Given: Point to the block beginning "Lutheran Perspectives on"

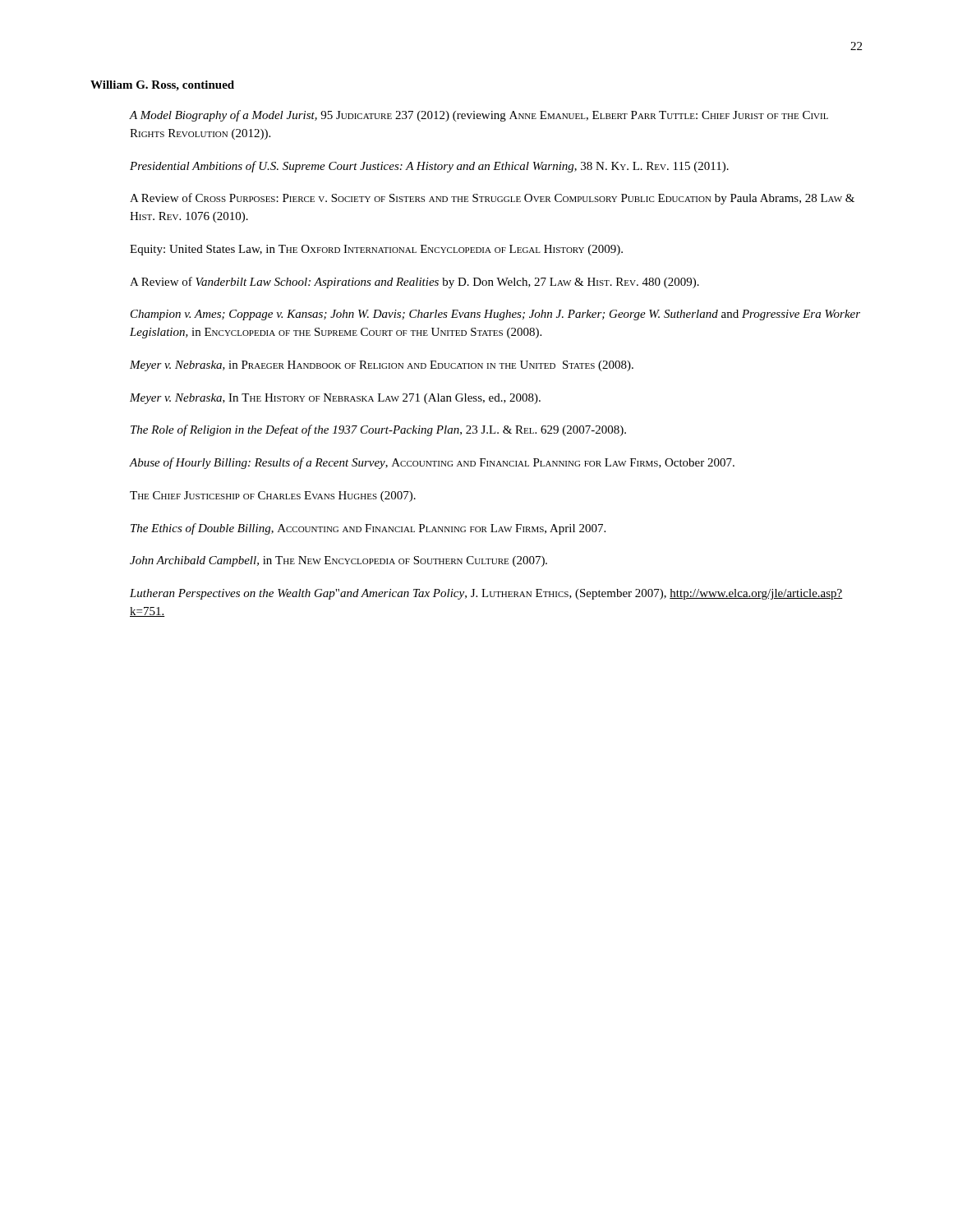Looking at the screenshot, I should 486,602.
